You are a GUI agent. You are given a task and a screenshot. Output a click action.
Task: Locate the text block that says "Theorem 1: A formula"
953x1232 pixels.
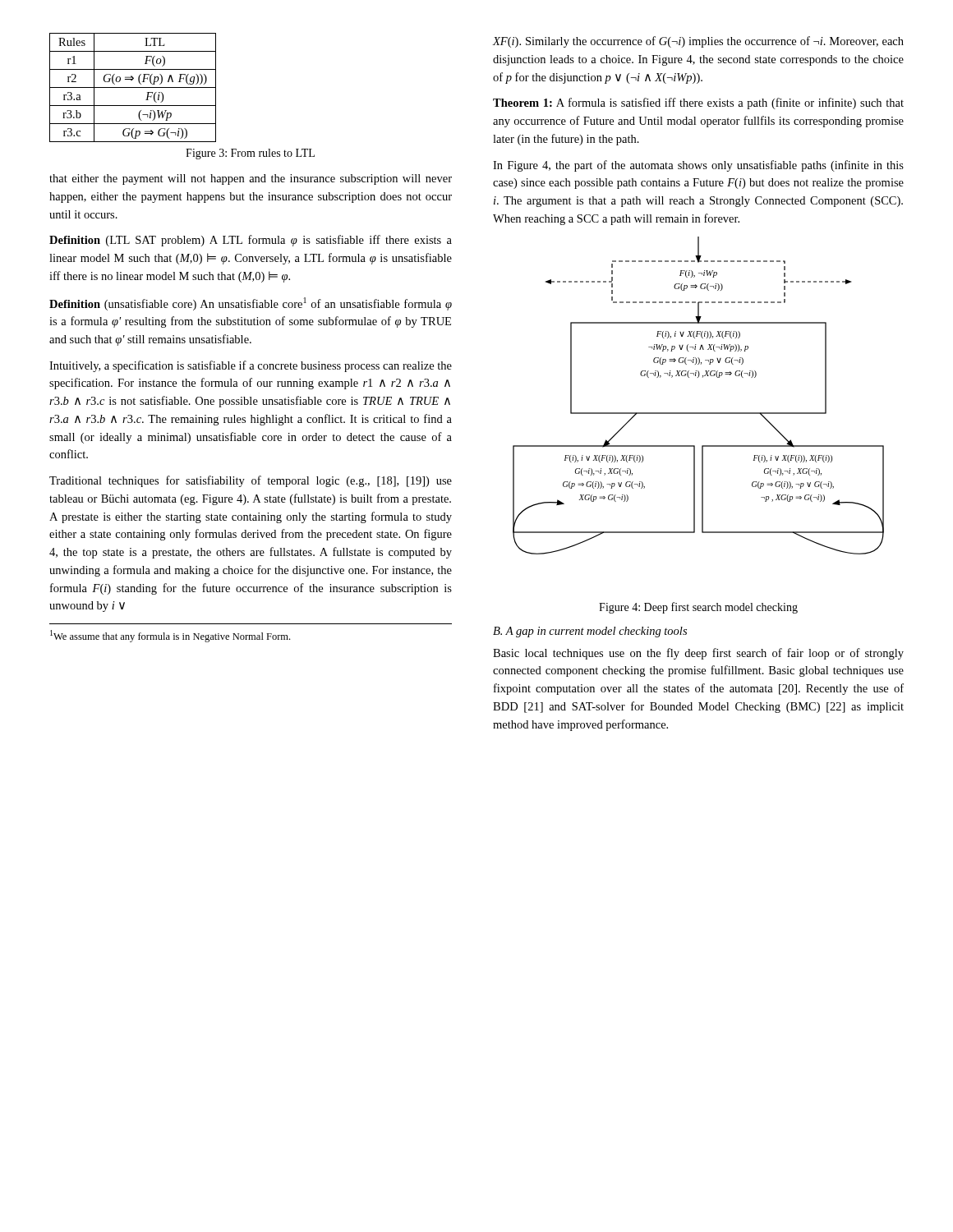[x=698, y=121]
